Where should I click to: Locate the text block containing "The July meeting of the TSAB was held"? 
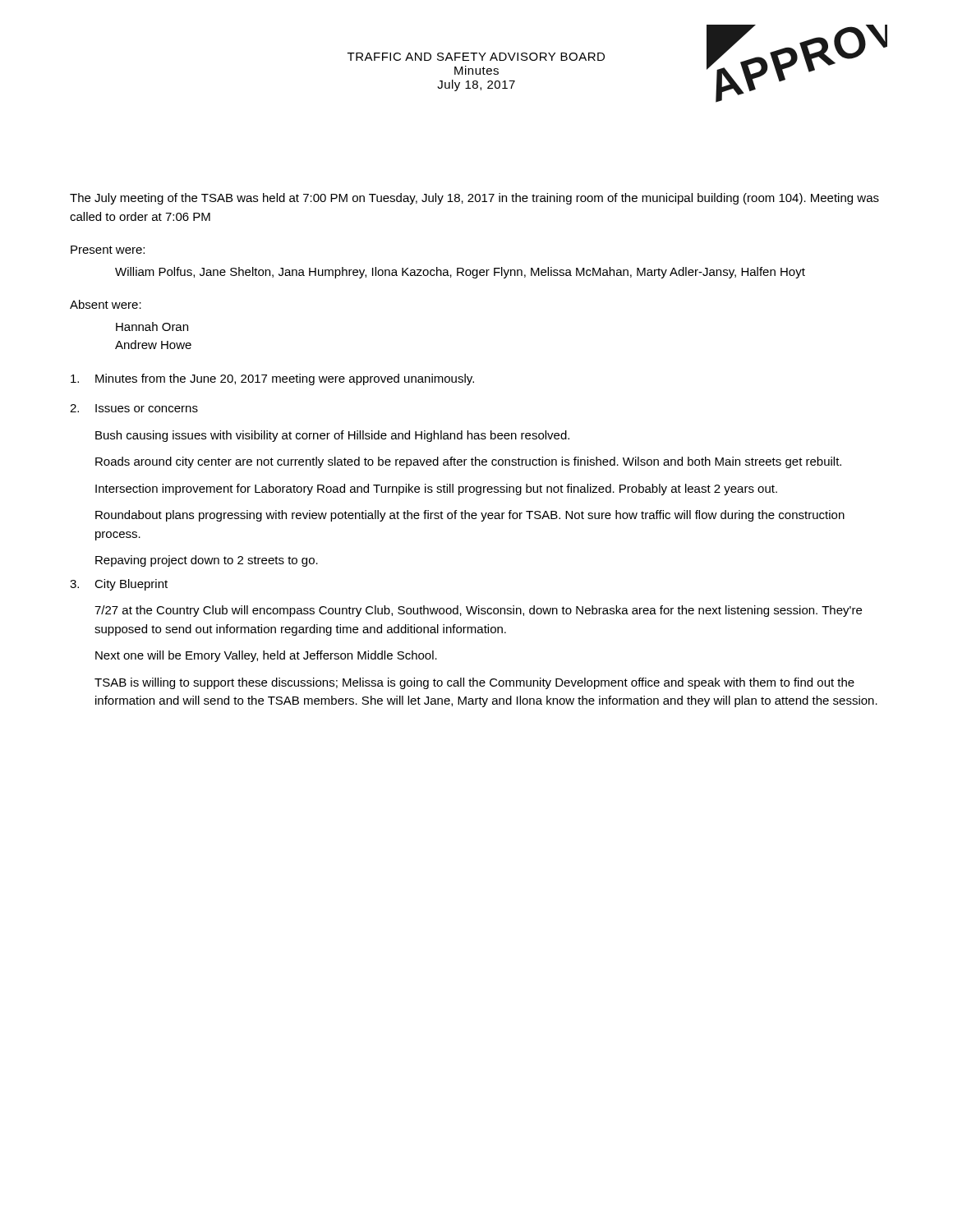[474, 207]
